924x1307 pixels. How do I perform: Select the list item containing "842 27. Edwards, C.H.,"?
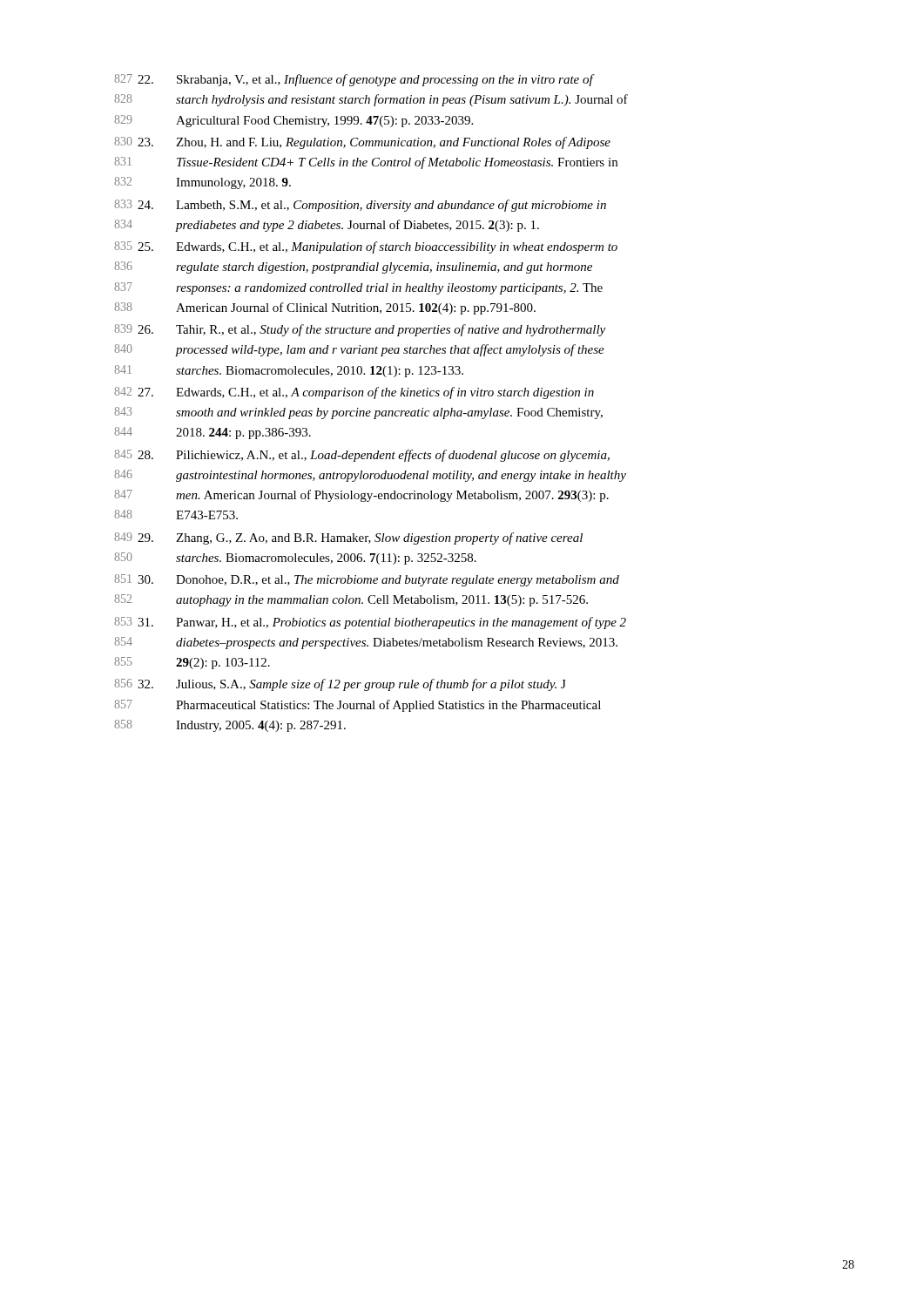coord(471,413)
